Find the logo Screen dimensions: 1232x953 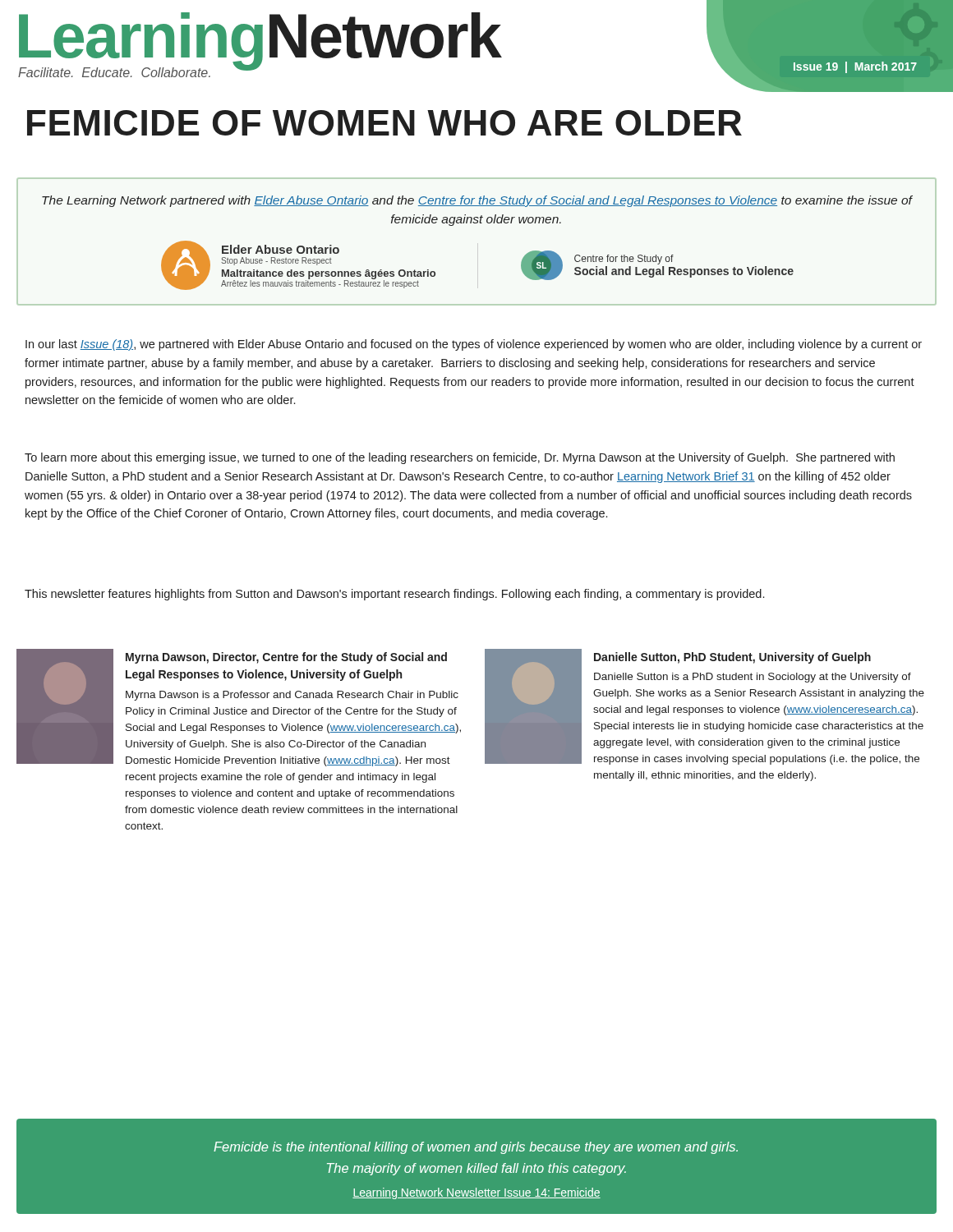click(x=476, y=265)
